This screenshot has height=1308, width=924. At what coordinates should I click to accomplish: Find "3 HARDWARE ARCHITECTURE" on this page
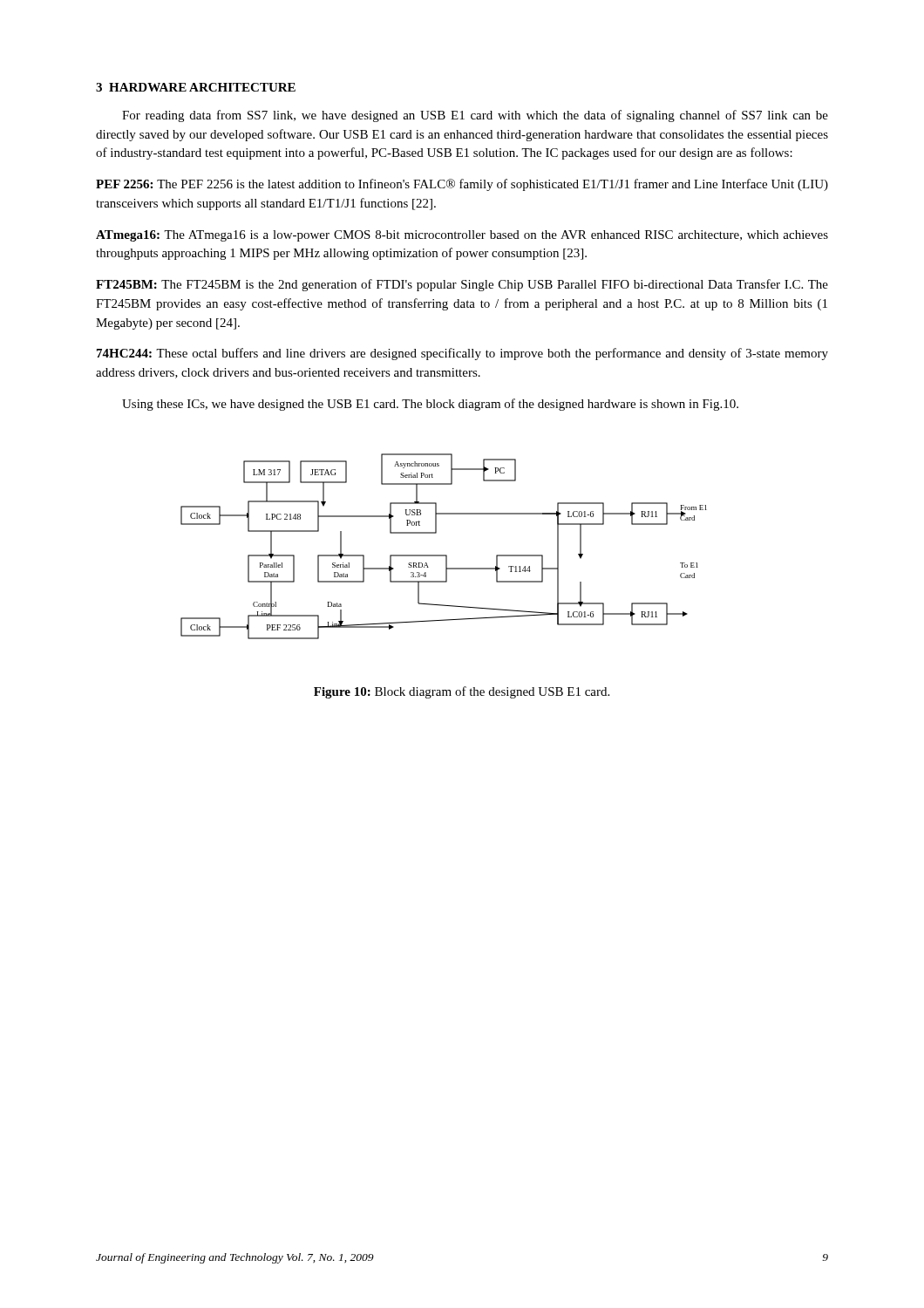coord(196,87)
